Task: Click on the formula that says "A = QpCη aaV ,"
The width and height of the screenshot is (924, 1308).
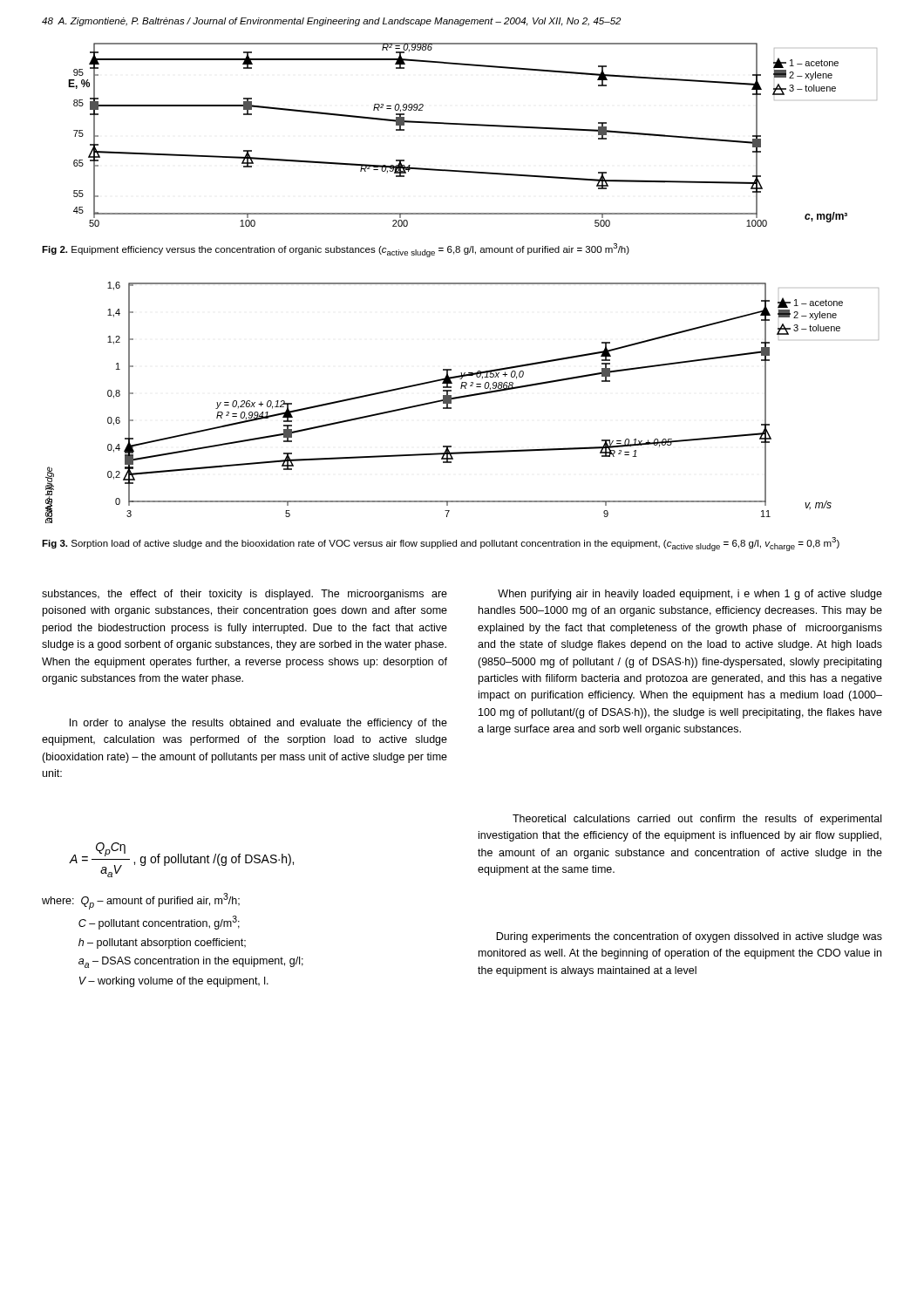Action: 182,860
